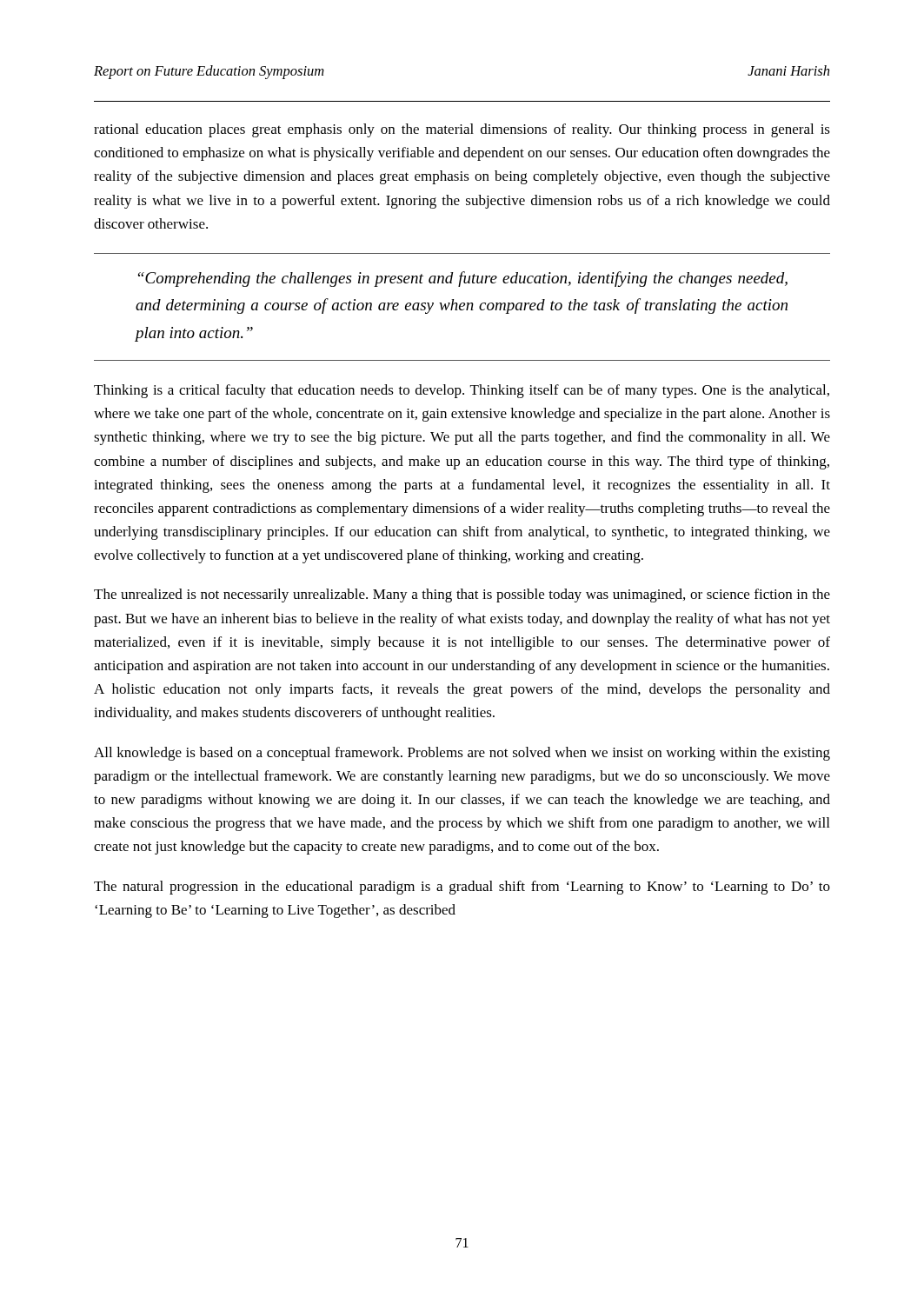Viewport: 924px width, 1304px height.
Task: Find the text block that reads "The unrealized is not necessarily"
Action: point(462,654)
